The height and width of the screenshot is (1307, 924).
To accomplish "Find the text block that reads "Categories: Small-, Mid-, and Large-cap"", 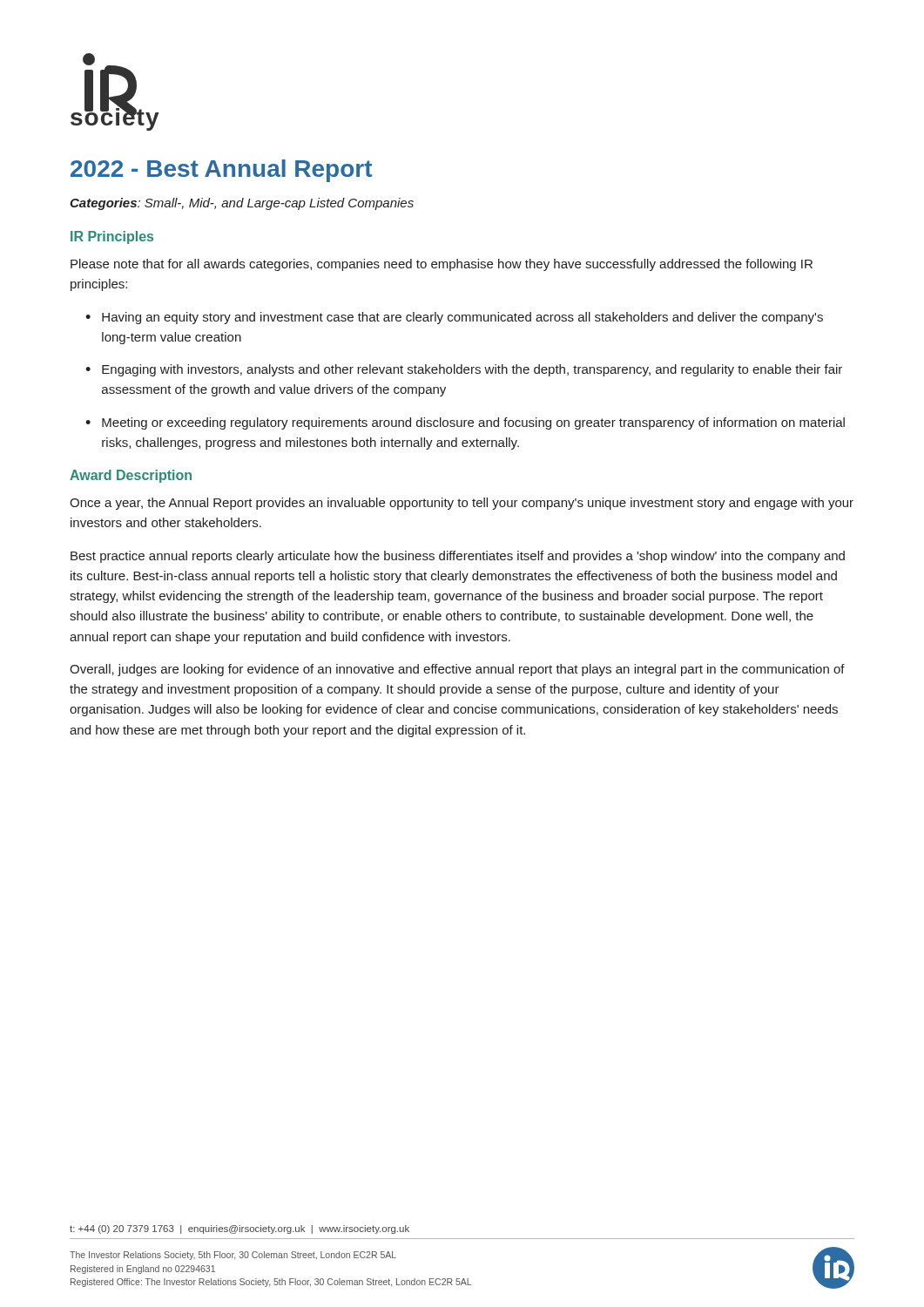I will (242, 203).
